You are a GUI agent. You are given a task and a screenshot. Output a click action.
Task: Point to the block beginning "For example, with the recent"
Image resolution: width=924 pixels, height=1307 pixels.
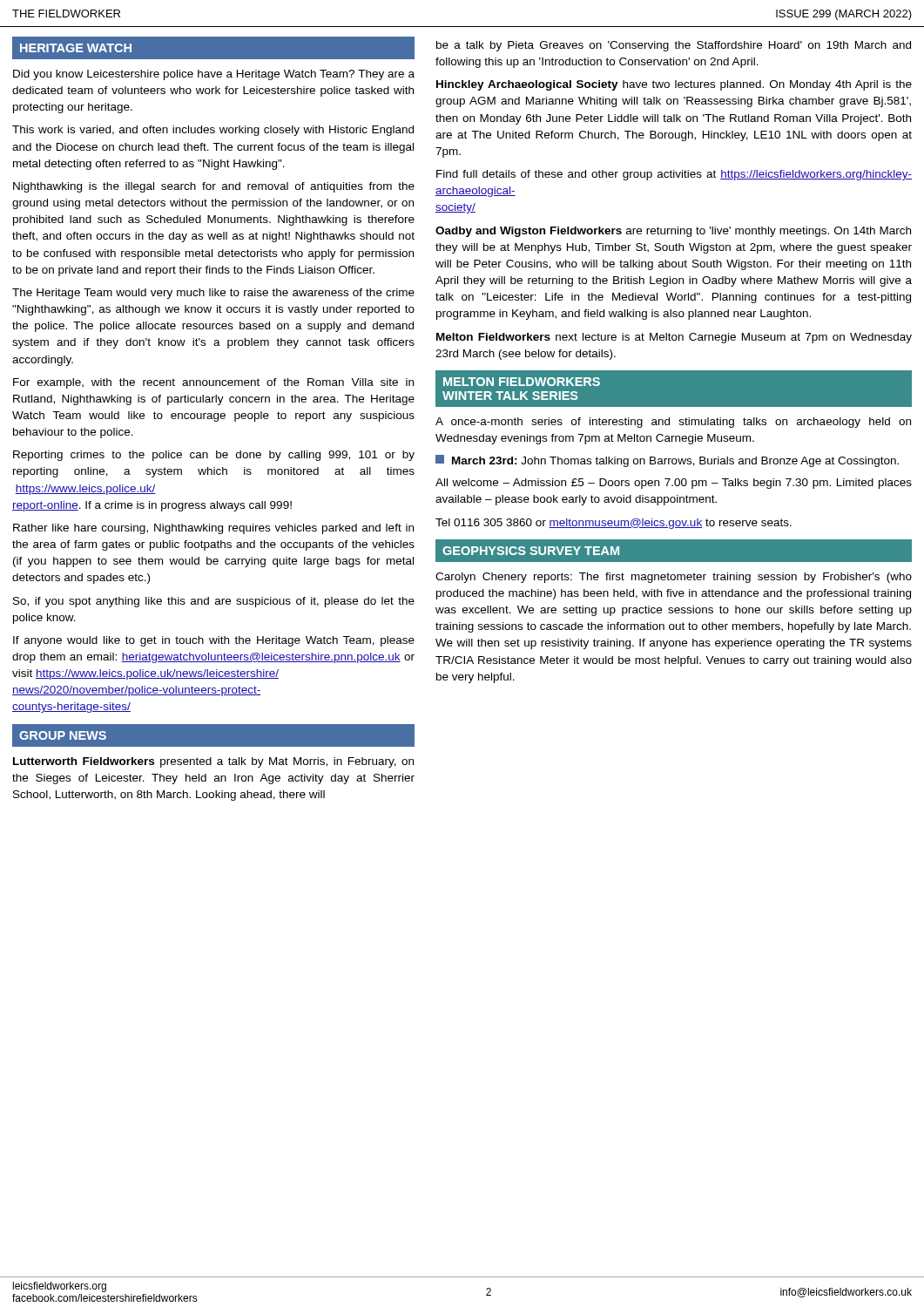[213, 407]
